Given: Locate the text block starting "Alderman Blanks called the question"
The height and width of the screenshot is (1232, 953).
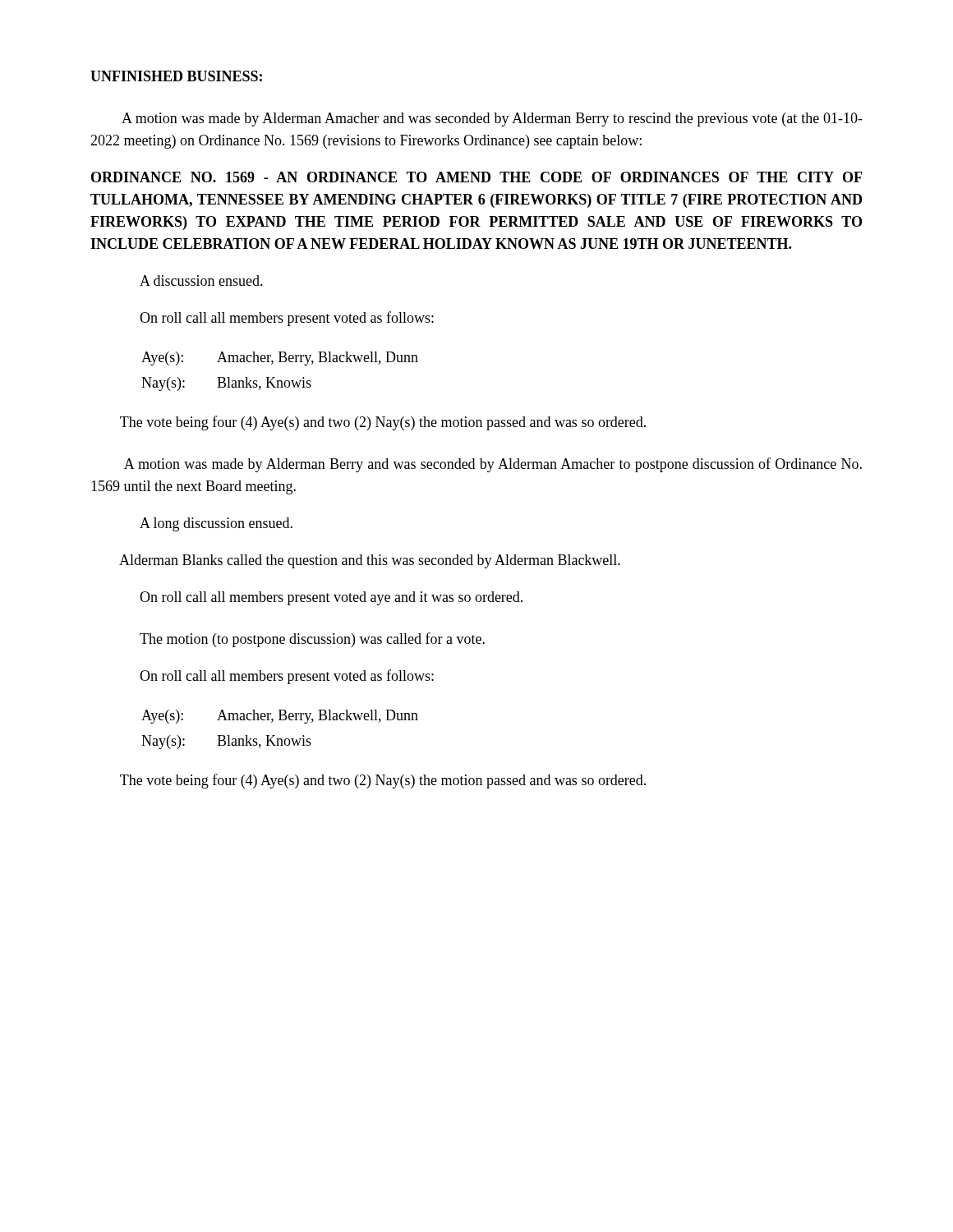Looking at the screenshot, I should pos(356,560).
